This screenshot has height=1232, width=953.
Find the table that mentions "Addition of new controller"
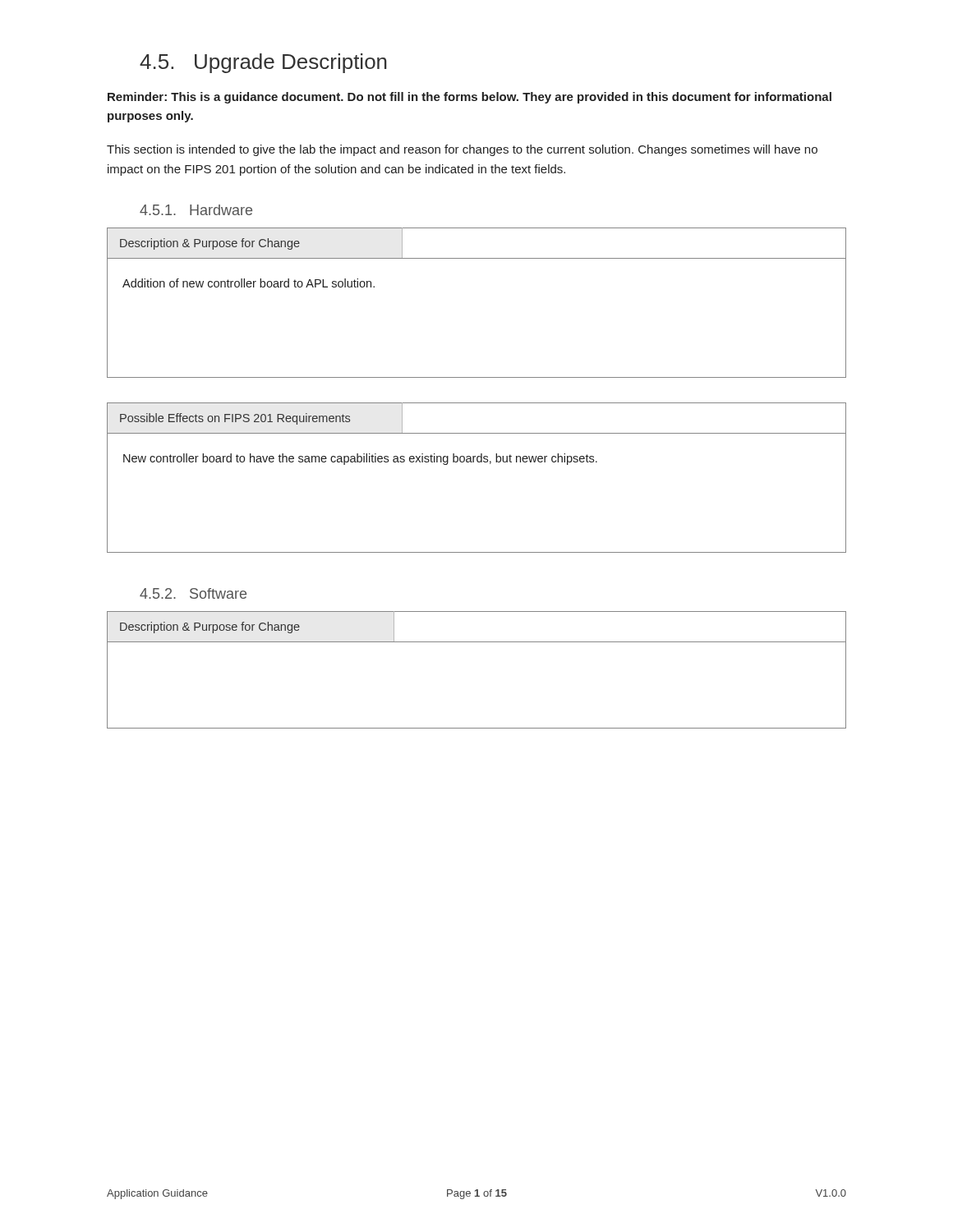click(x=476, y=303)
